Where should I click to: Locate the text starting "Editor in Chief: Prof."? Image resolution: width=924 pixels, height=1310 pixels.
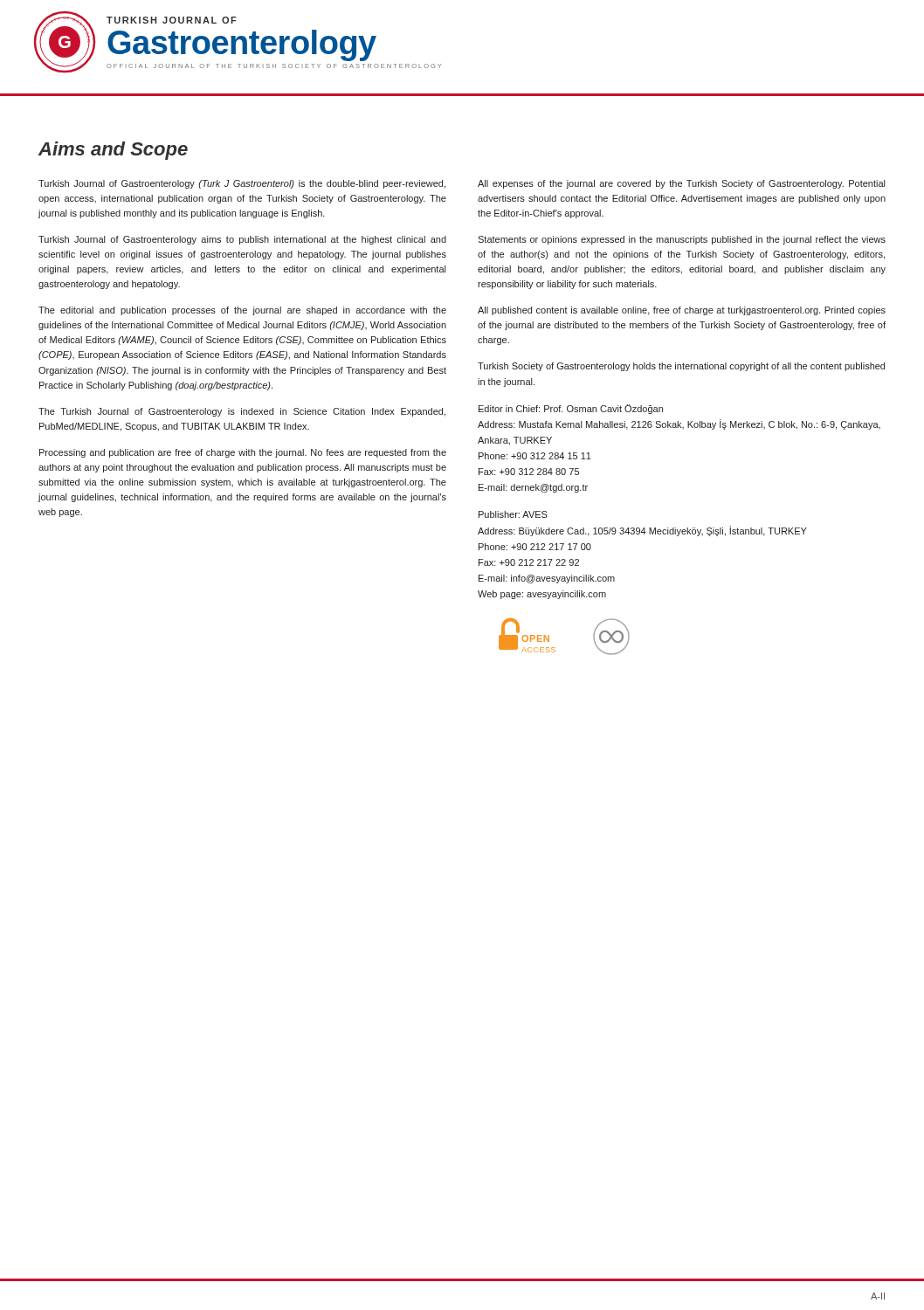pos(571,409)
